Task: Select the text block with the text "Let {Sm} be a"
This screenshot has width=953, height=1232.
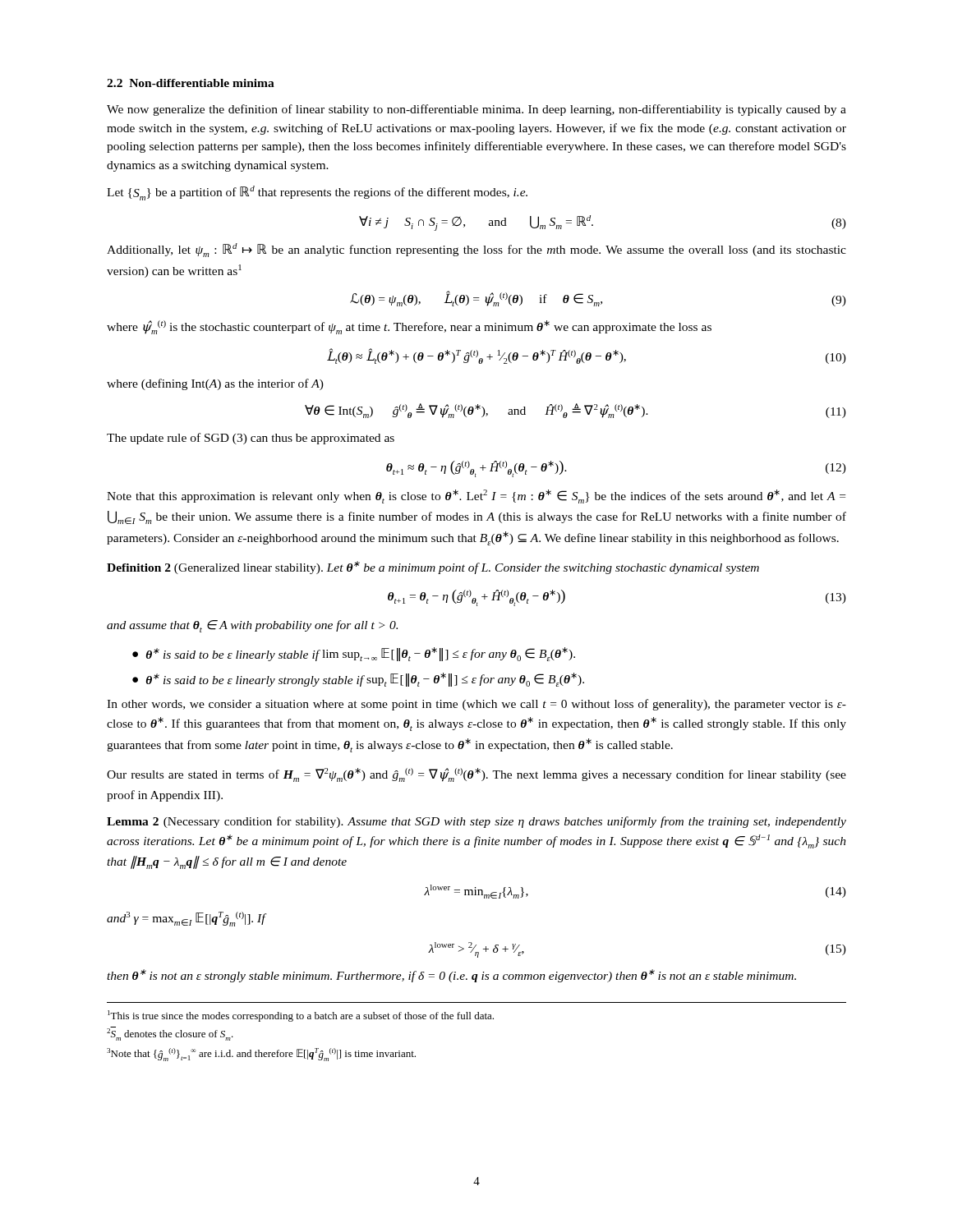Action: (x=476, y=193)
